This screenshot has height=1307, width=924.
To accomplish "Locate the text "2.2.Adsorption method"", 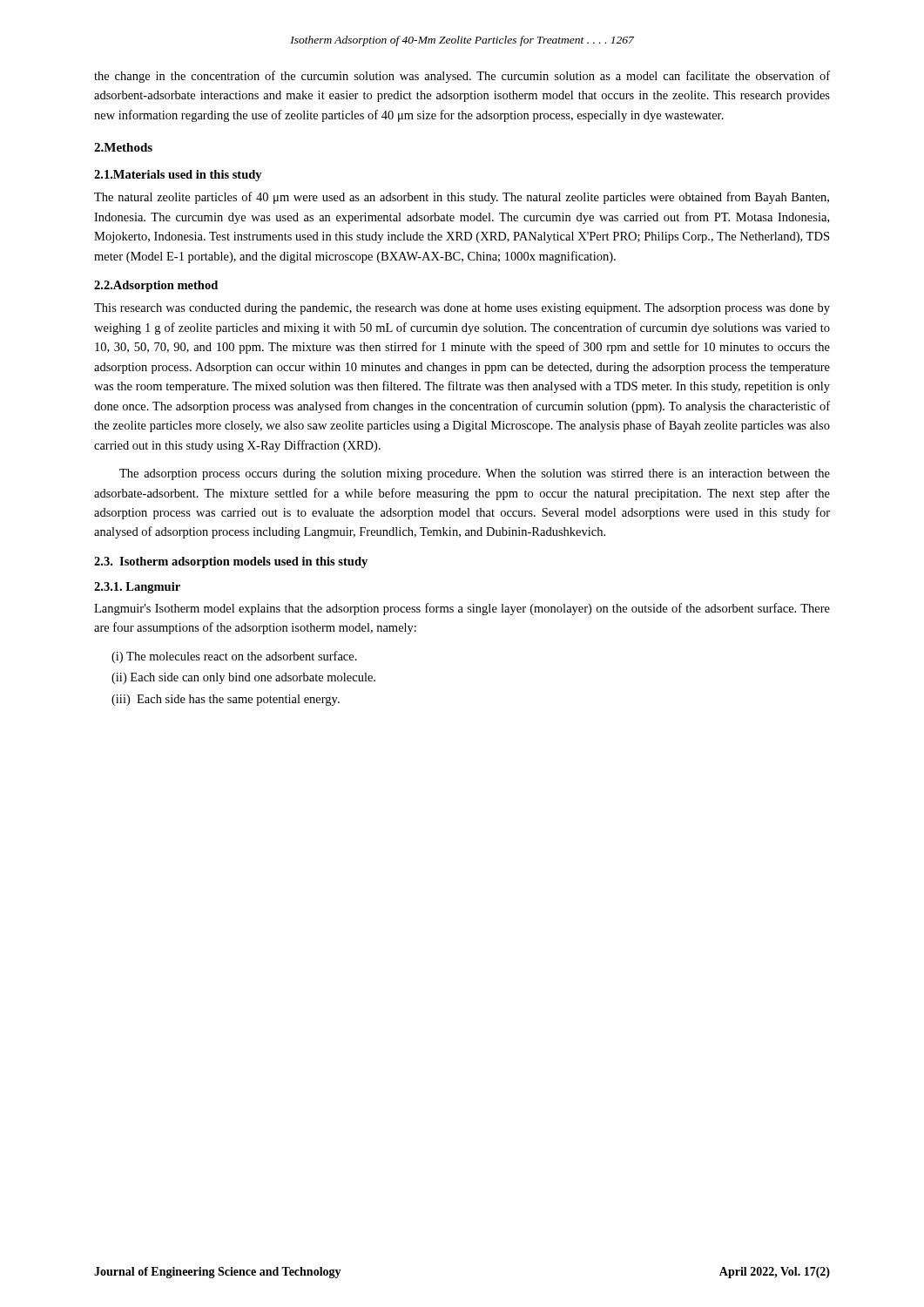I will pyautogui.click(x=156, y=285).
